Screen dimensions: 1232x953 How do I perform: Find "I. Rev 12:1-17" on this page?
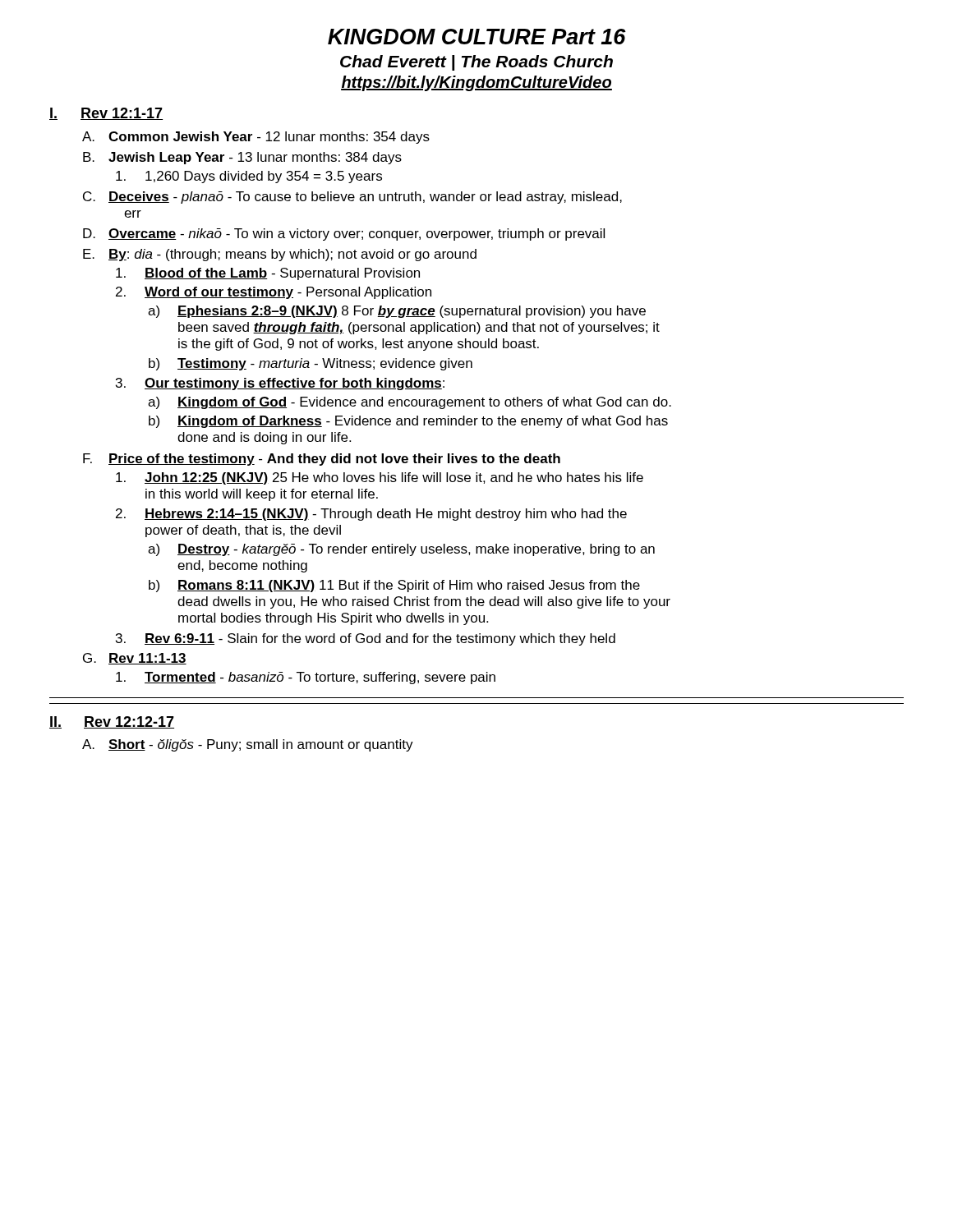click(x=106, y=114)
